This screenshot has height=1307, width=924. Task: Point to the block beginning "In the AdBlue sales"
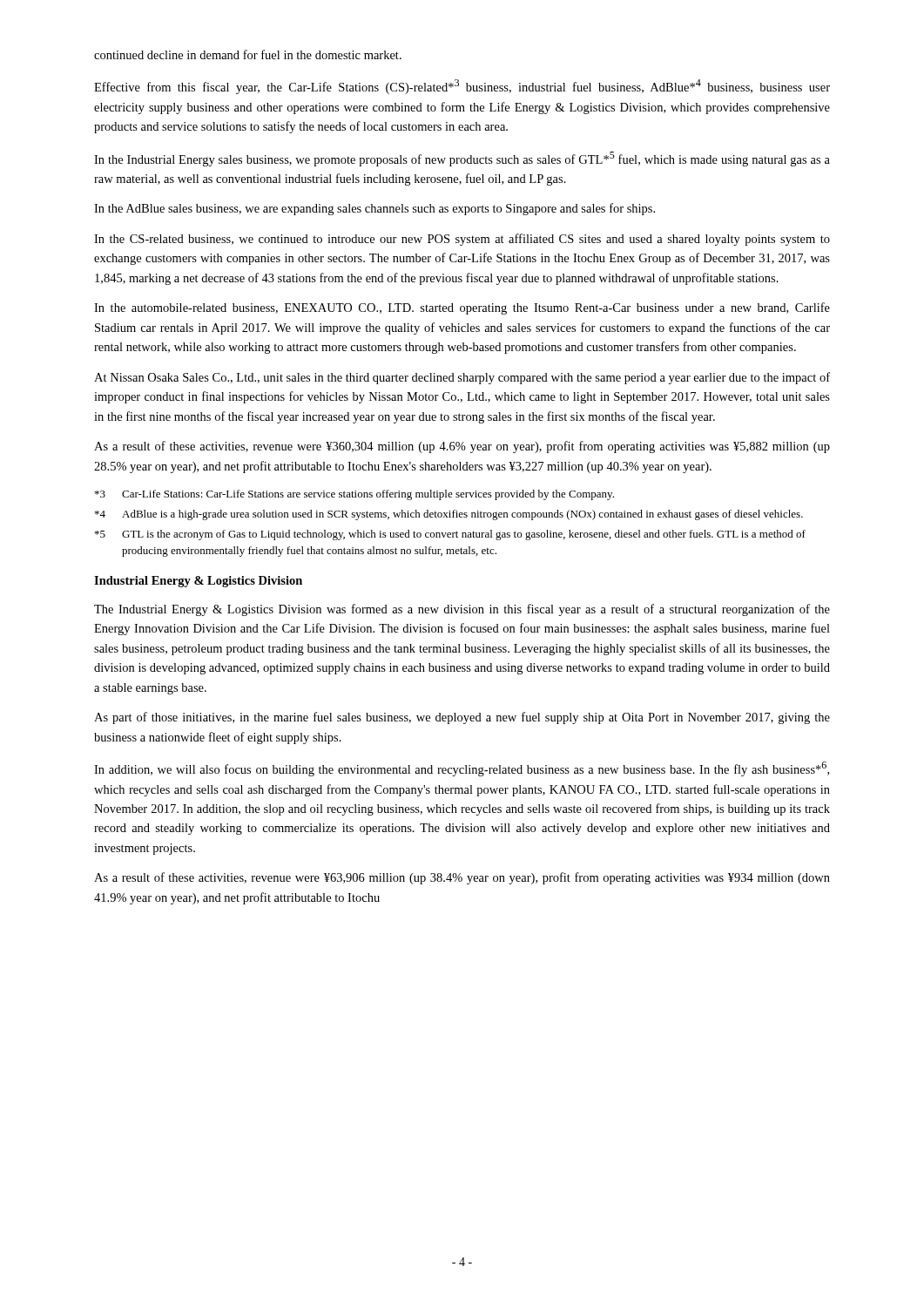click(462, 209)
